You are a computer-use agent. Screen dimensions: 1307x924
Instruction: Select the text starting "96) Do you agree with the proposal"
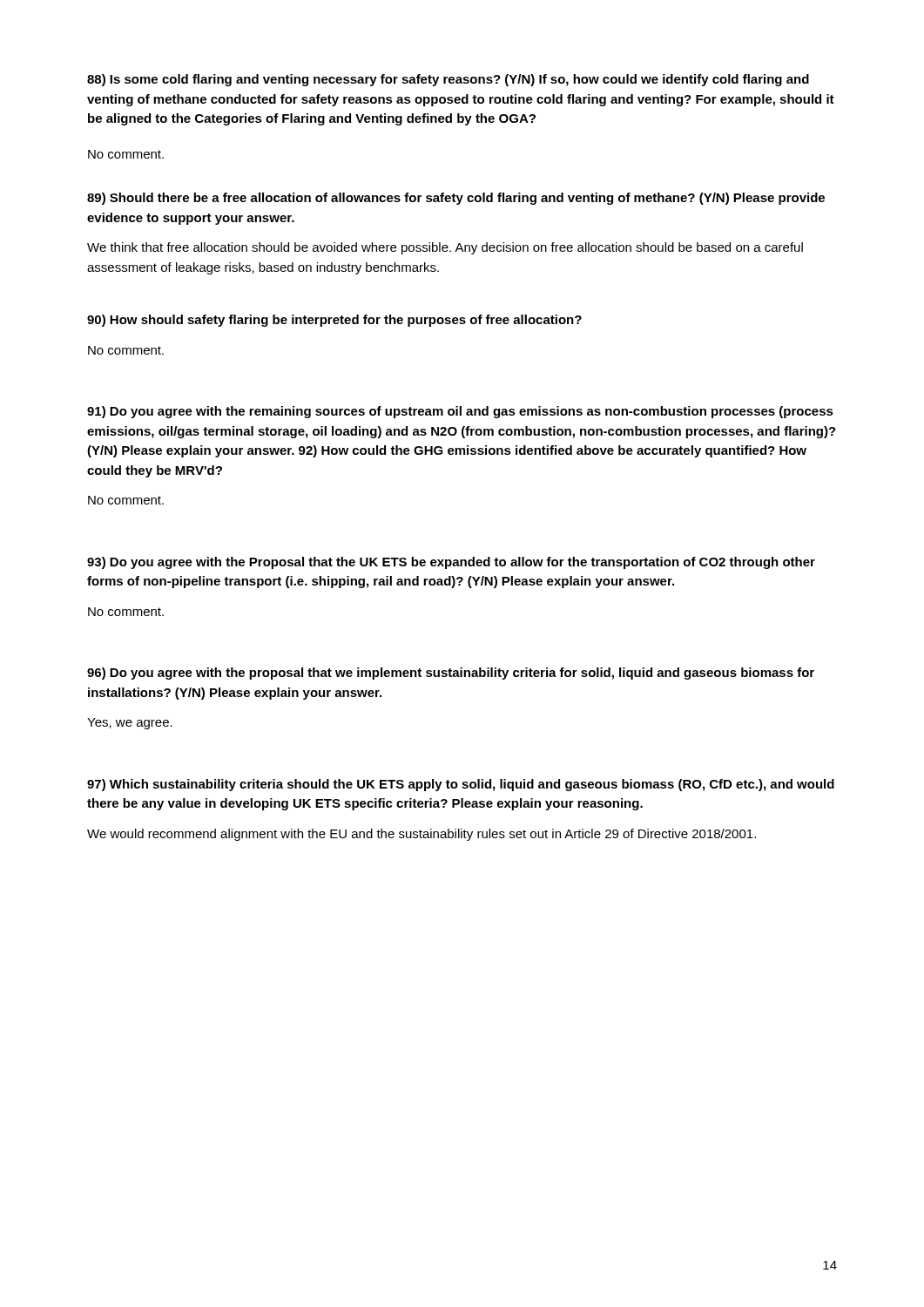pyautogui.click(x=451, y=682)
